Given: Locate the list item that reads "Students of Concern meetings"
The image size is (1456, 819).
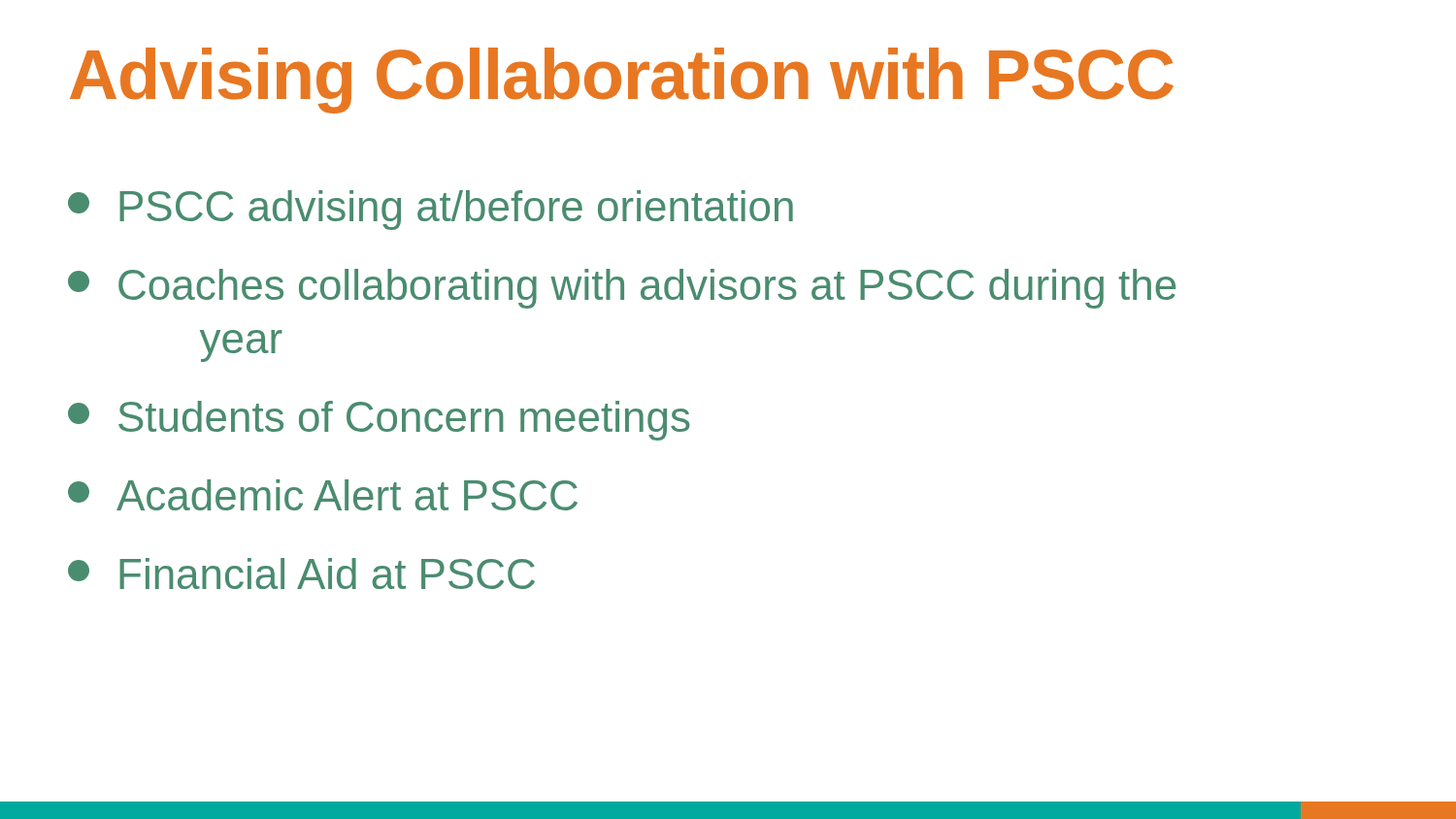Looking at the screenshot, I should click(379, 421).
